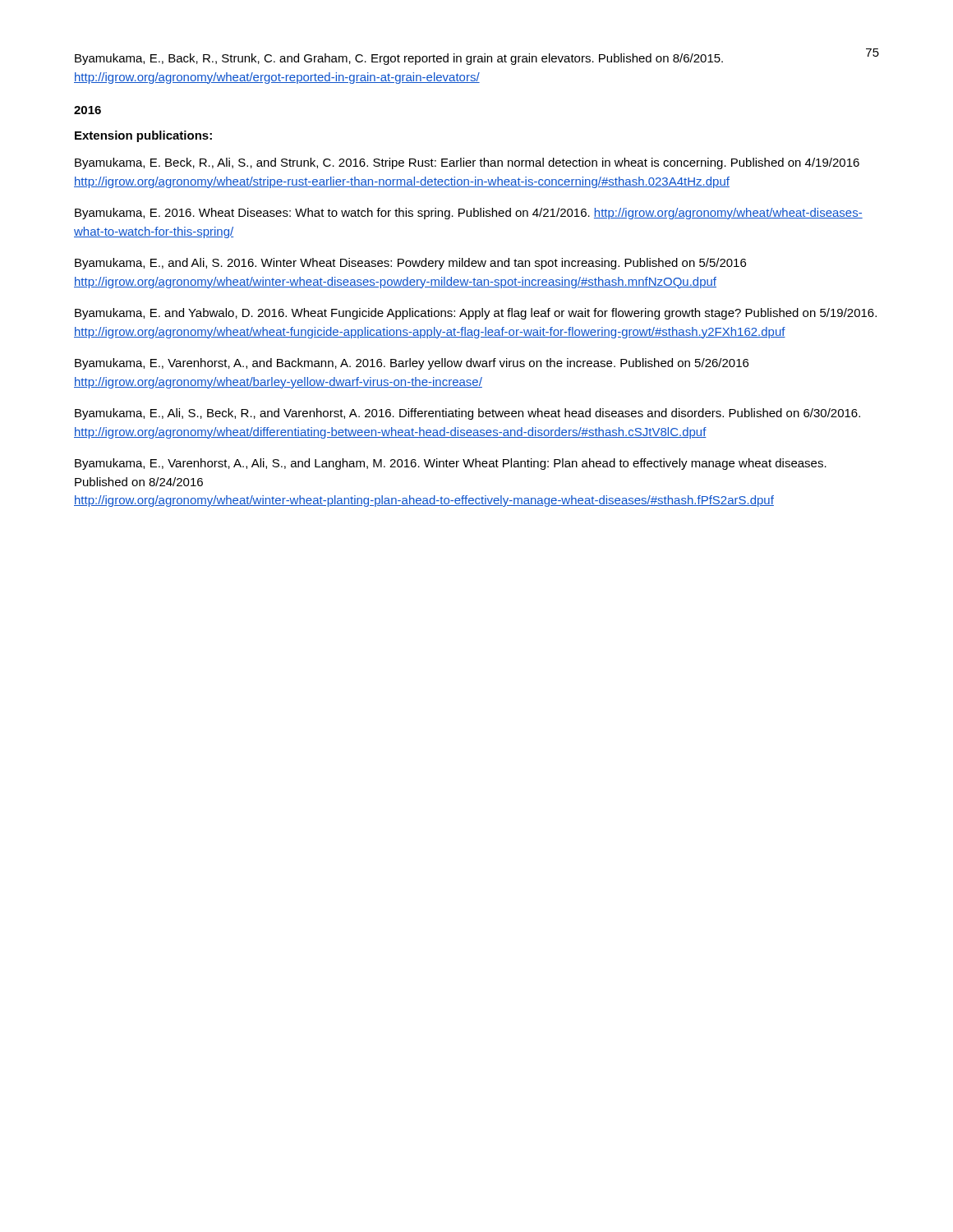Point to the block beginning "Byamukama, E., Ali, S., Beck,"
953x1232 pixels.
coord(476,423)
